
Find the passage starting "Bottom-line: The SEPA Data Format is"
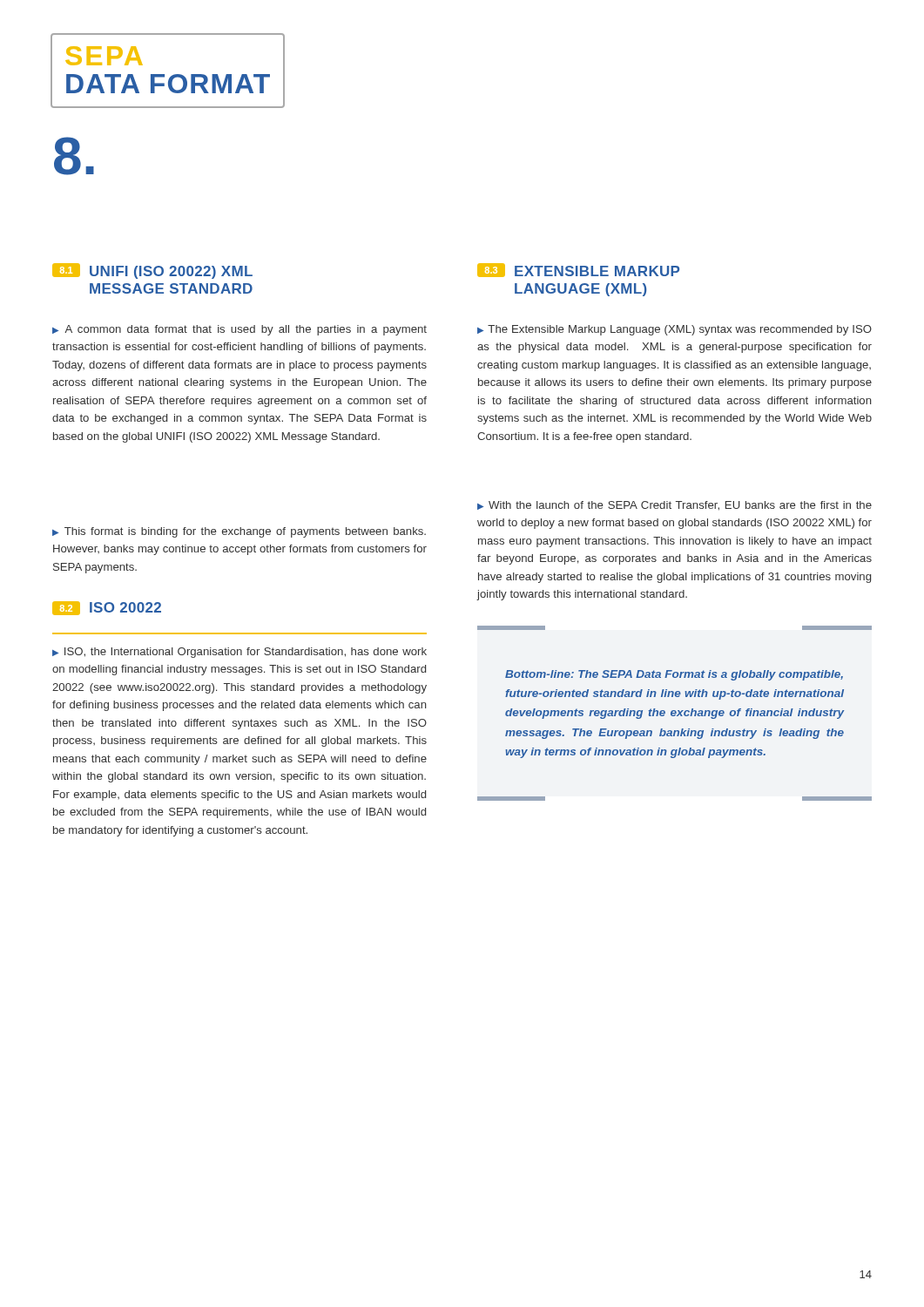[x=675, y=713]
